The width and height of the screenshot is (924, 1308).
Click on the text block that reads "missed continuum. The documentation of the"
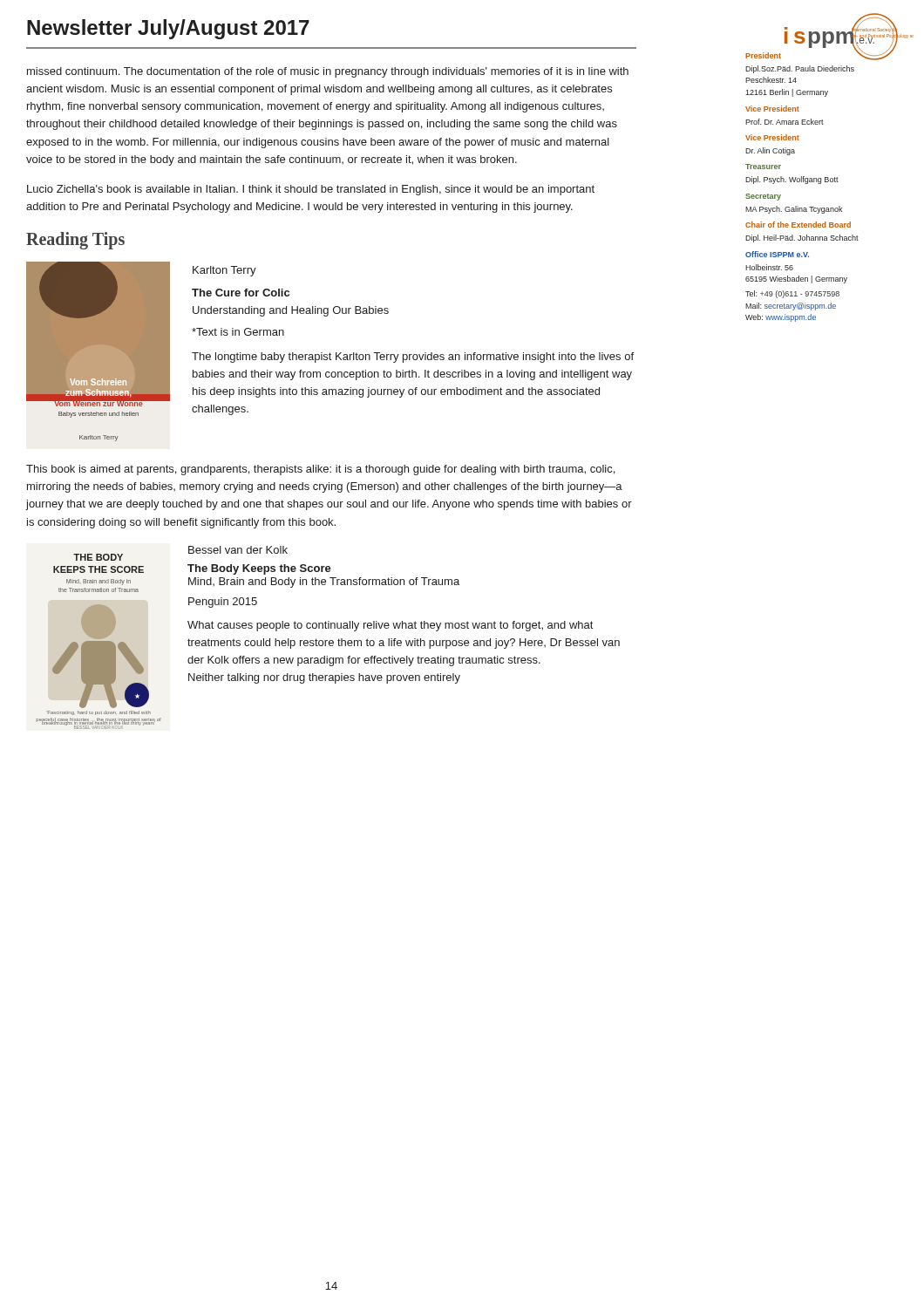328,115
